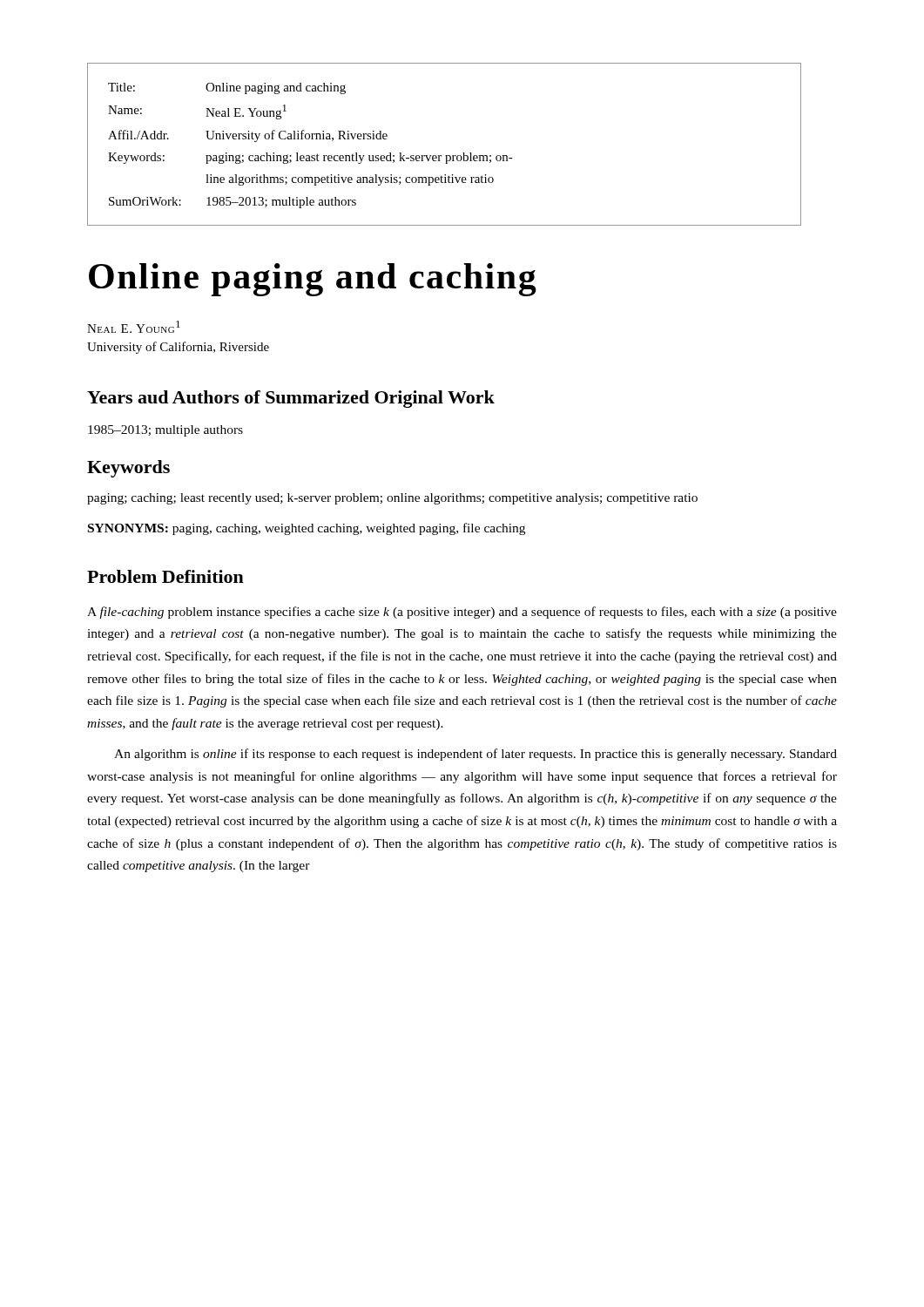
Task: Click where it says "Problem Definition"
Action: click(x=165, y=576)
